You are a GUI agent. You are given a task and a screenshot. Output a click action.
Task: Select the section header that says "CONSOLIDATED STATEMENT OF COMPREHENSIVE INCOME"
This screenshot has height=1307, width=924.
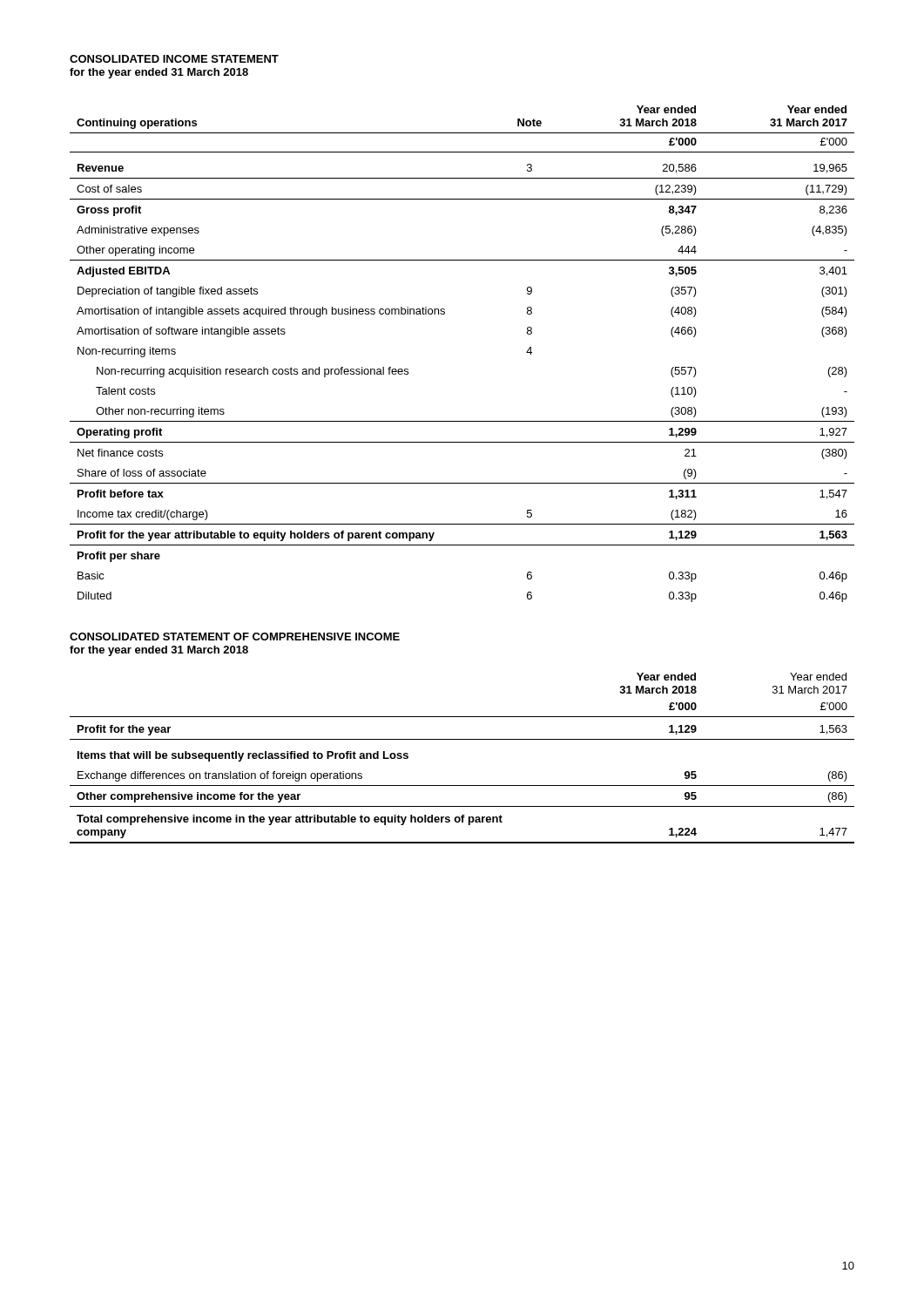235,643
